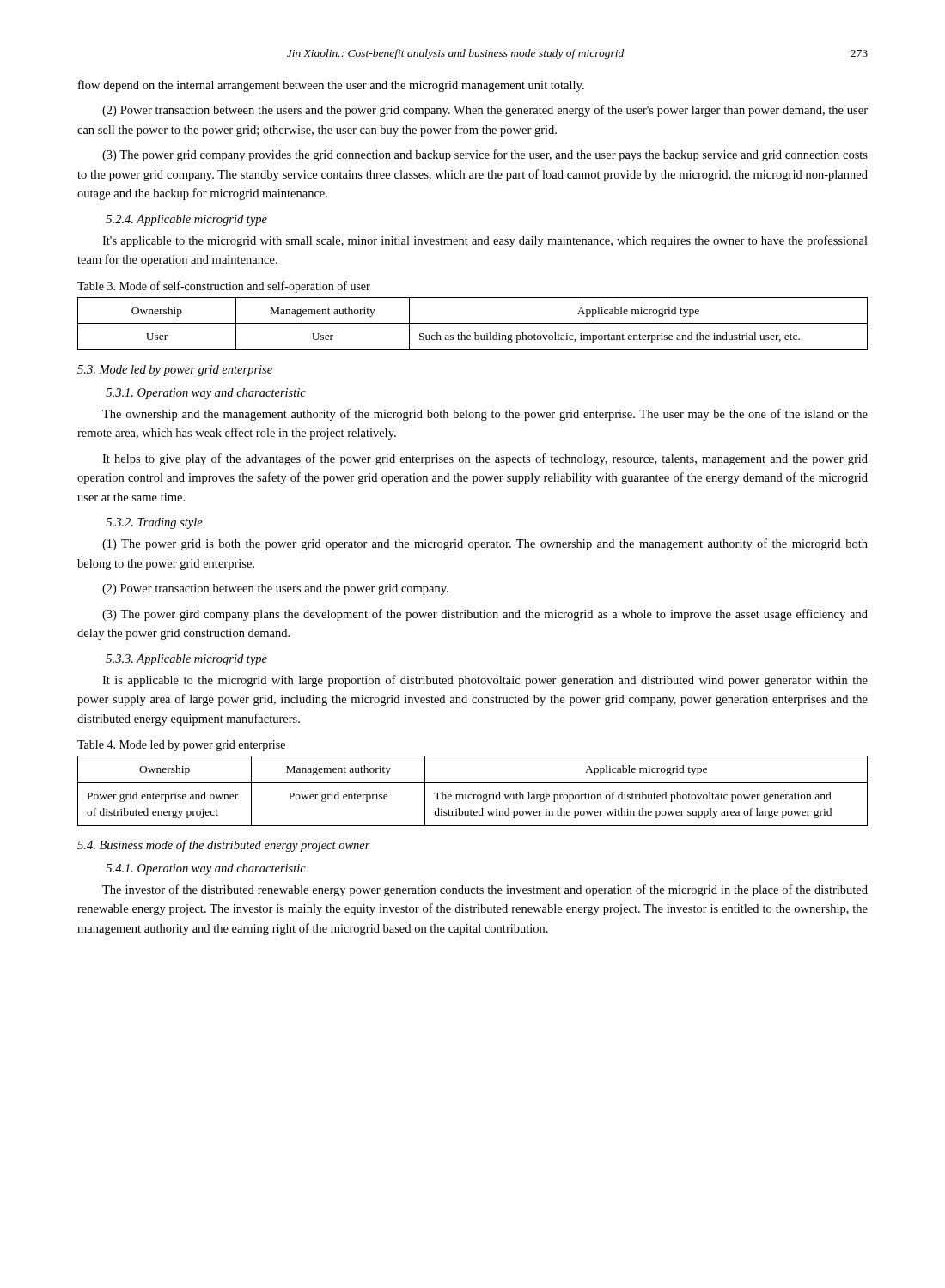Image resolution: width=945 pixels, height=1288 pixels.
Task: Click on the table containing "The microgrid with"
Action: (472, 791)
